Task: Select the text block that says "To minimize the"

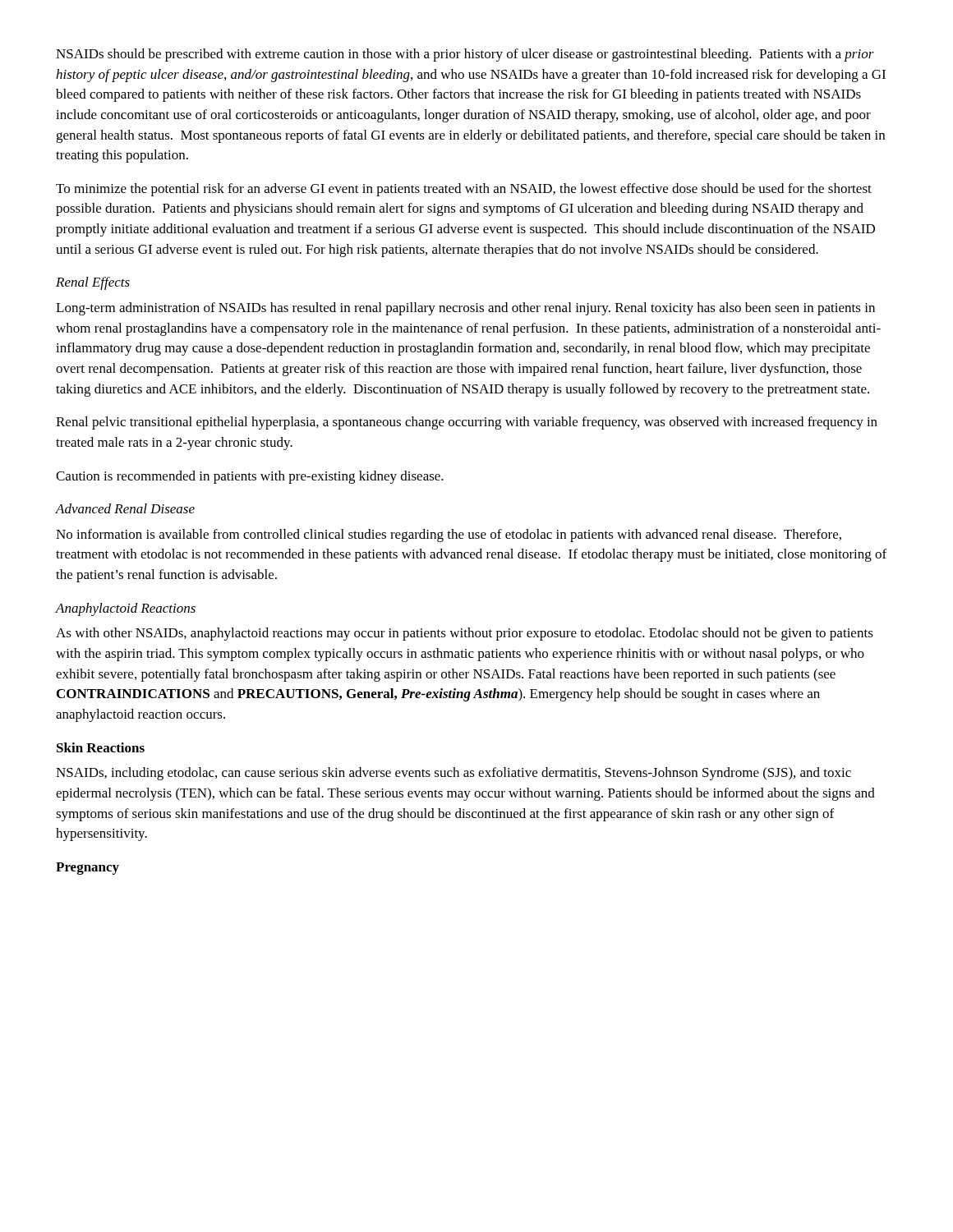Action: 466,219
